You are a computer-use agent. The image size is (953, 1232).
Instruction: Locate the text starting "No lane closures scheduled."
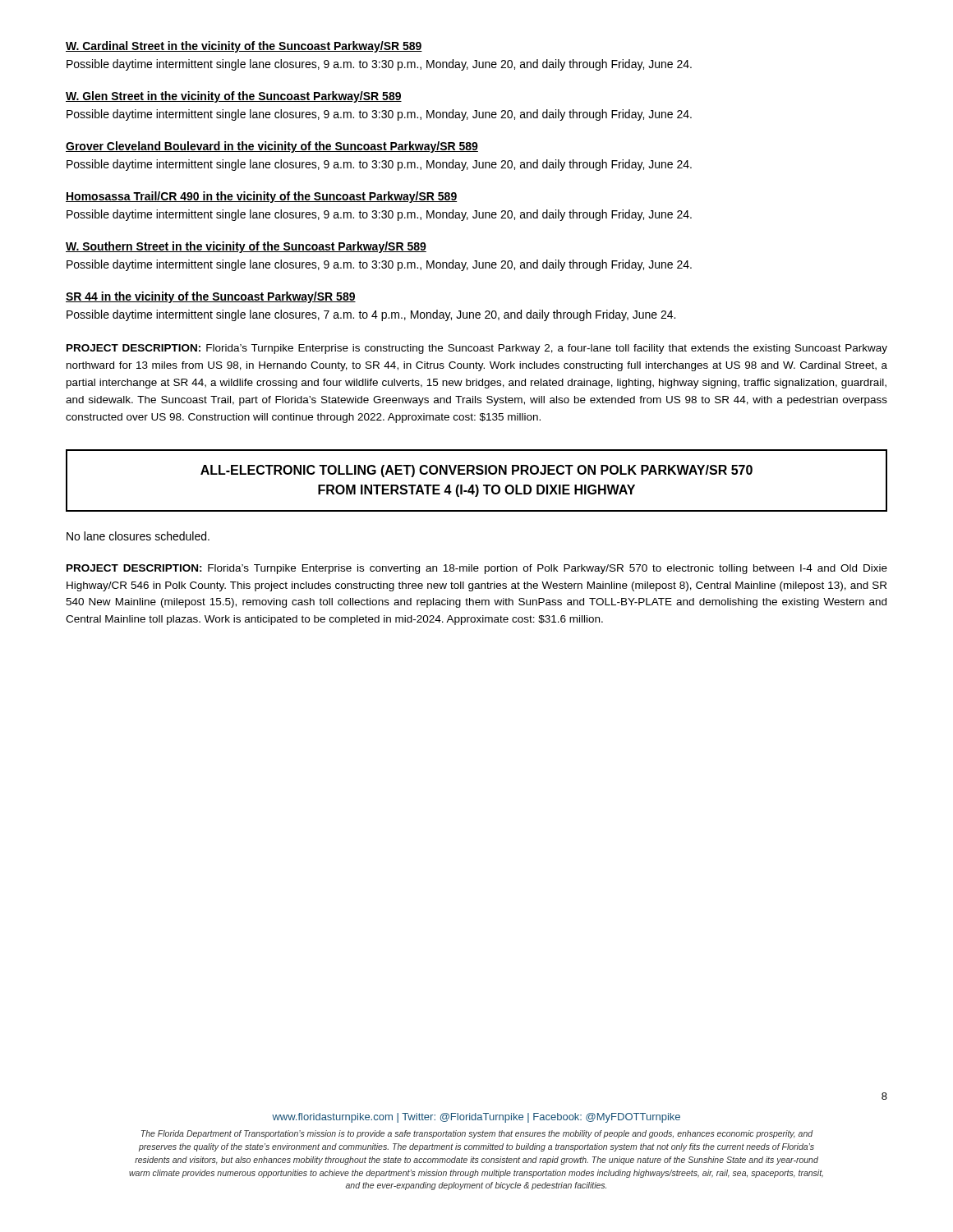(x=138, y=536)
